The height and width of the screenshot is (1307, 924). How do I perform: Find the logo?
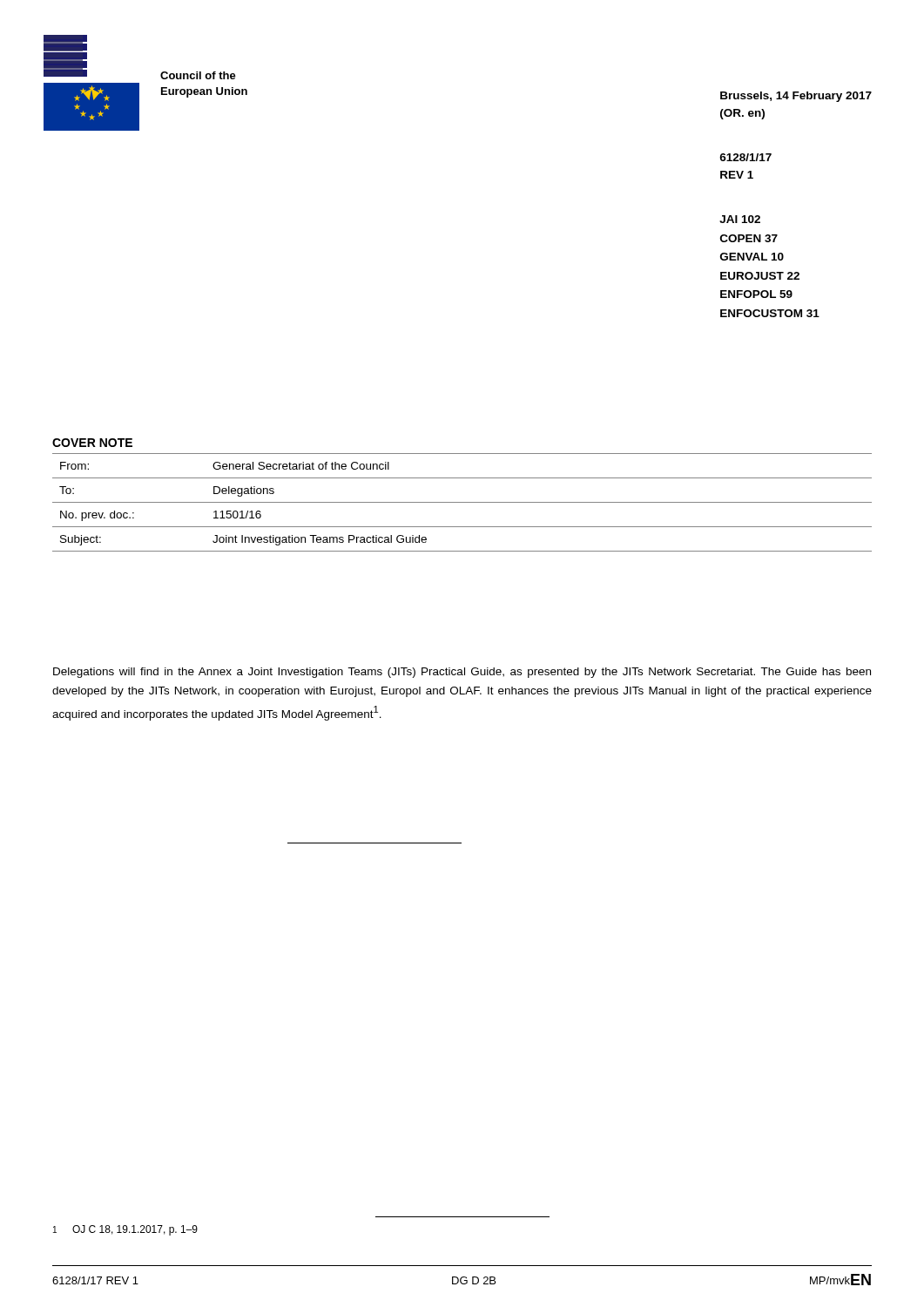[96, 83]
